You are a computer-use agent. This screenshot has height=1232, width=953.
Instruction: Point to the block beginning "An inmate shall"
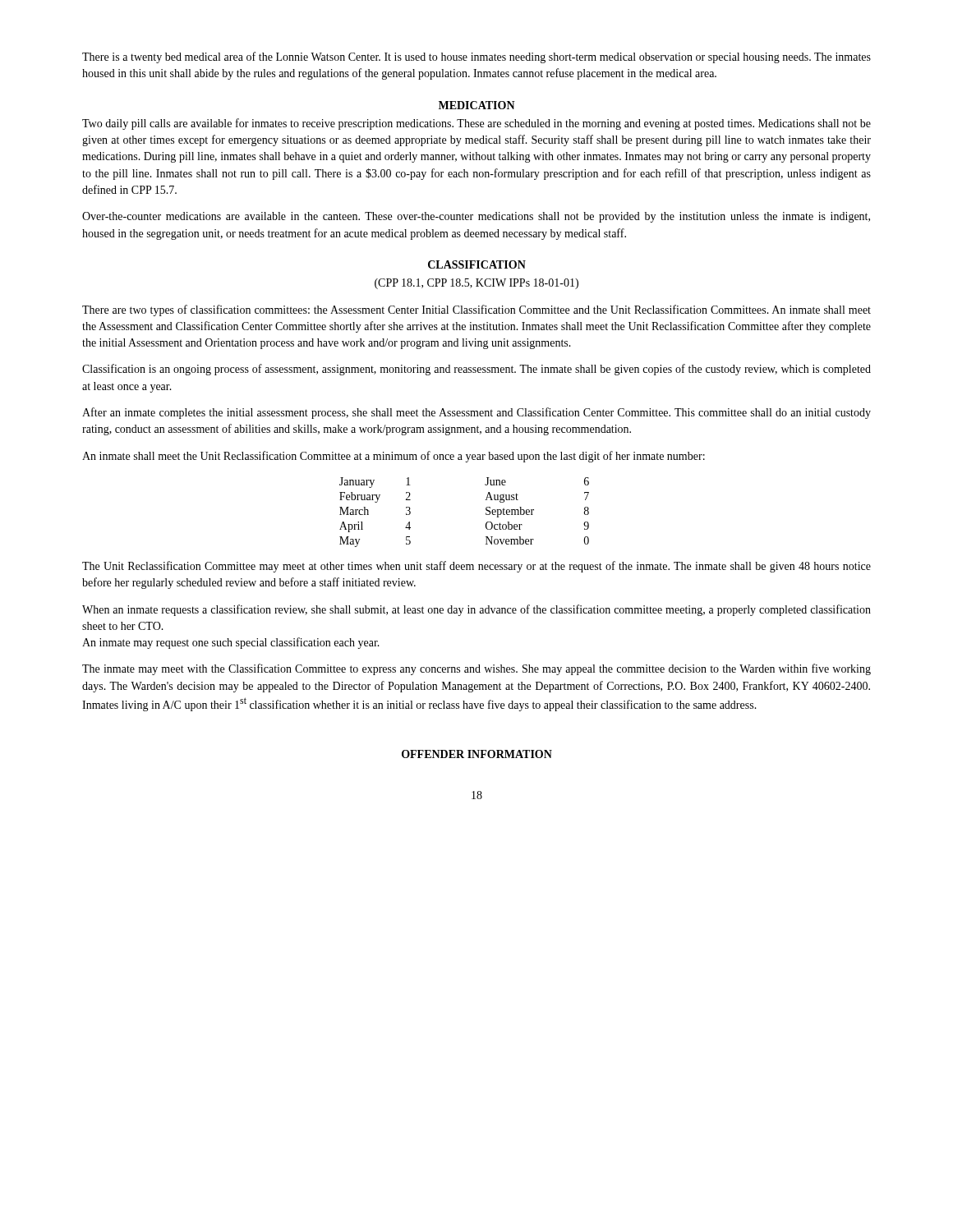tap(476, 457)
